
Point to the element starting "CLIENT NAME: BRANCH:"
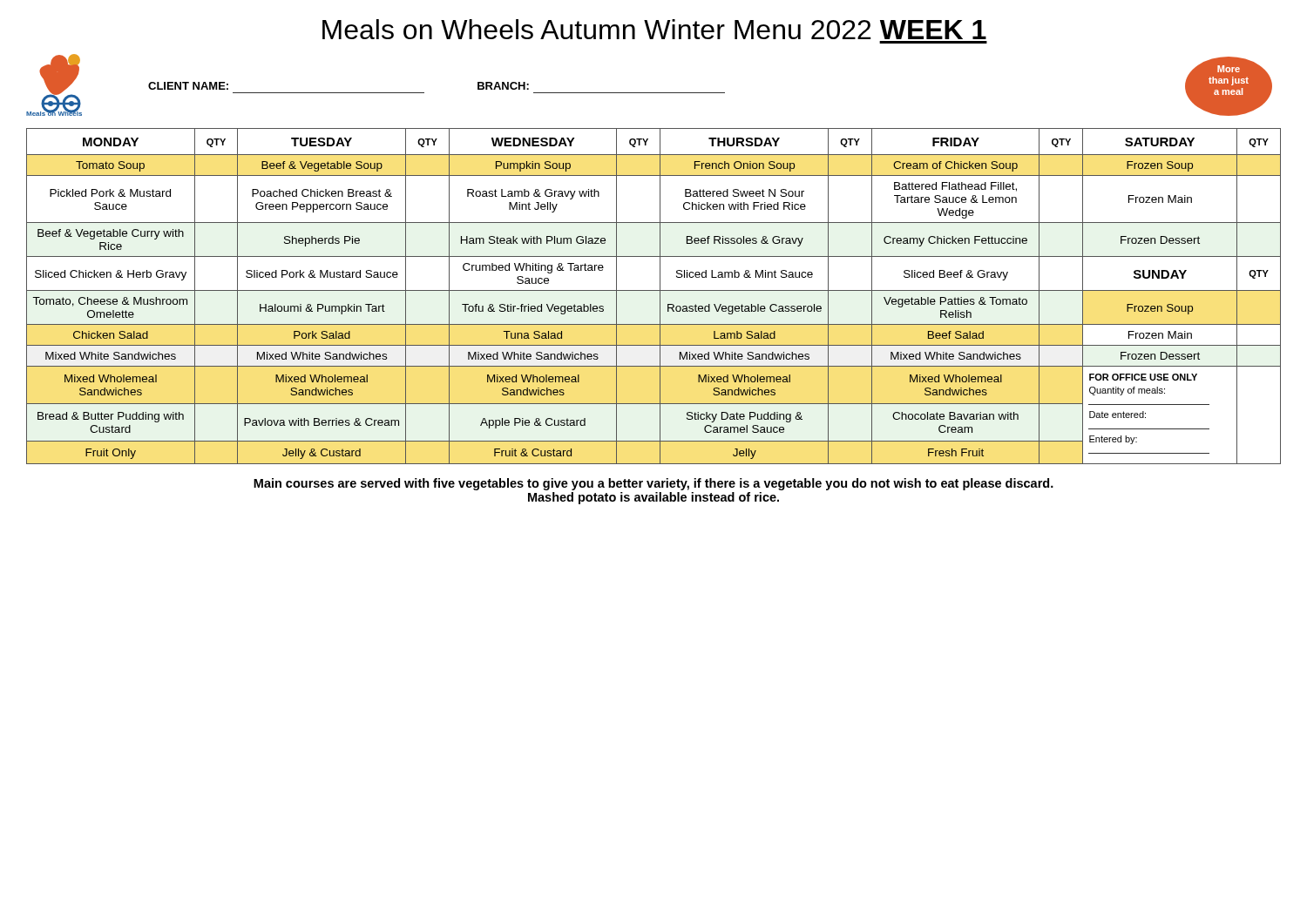point(185,86)
